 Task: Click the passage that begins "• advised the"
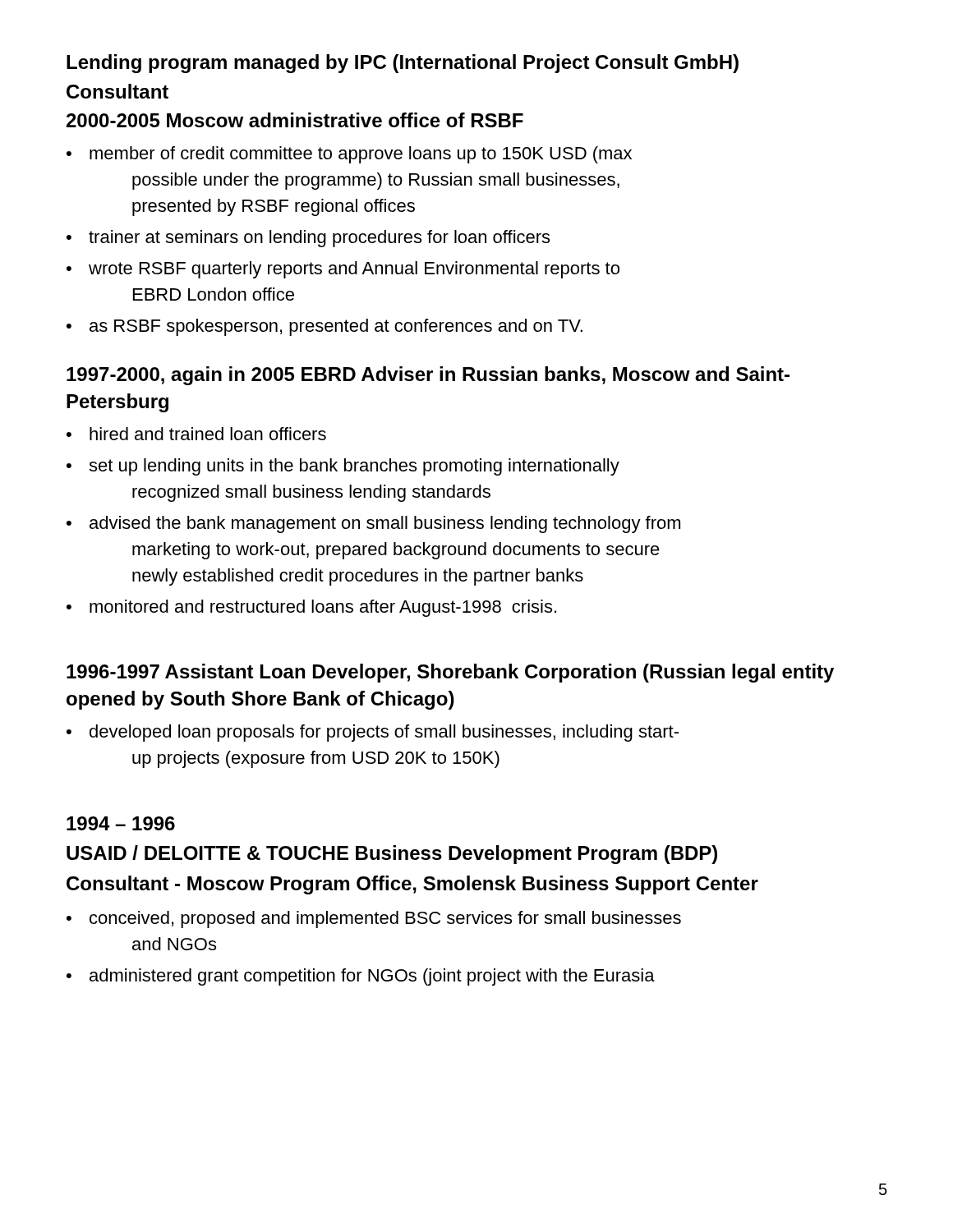(476, 549)
